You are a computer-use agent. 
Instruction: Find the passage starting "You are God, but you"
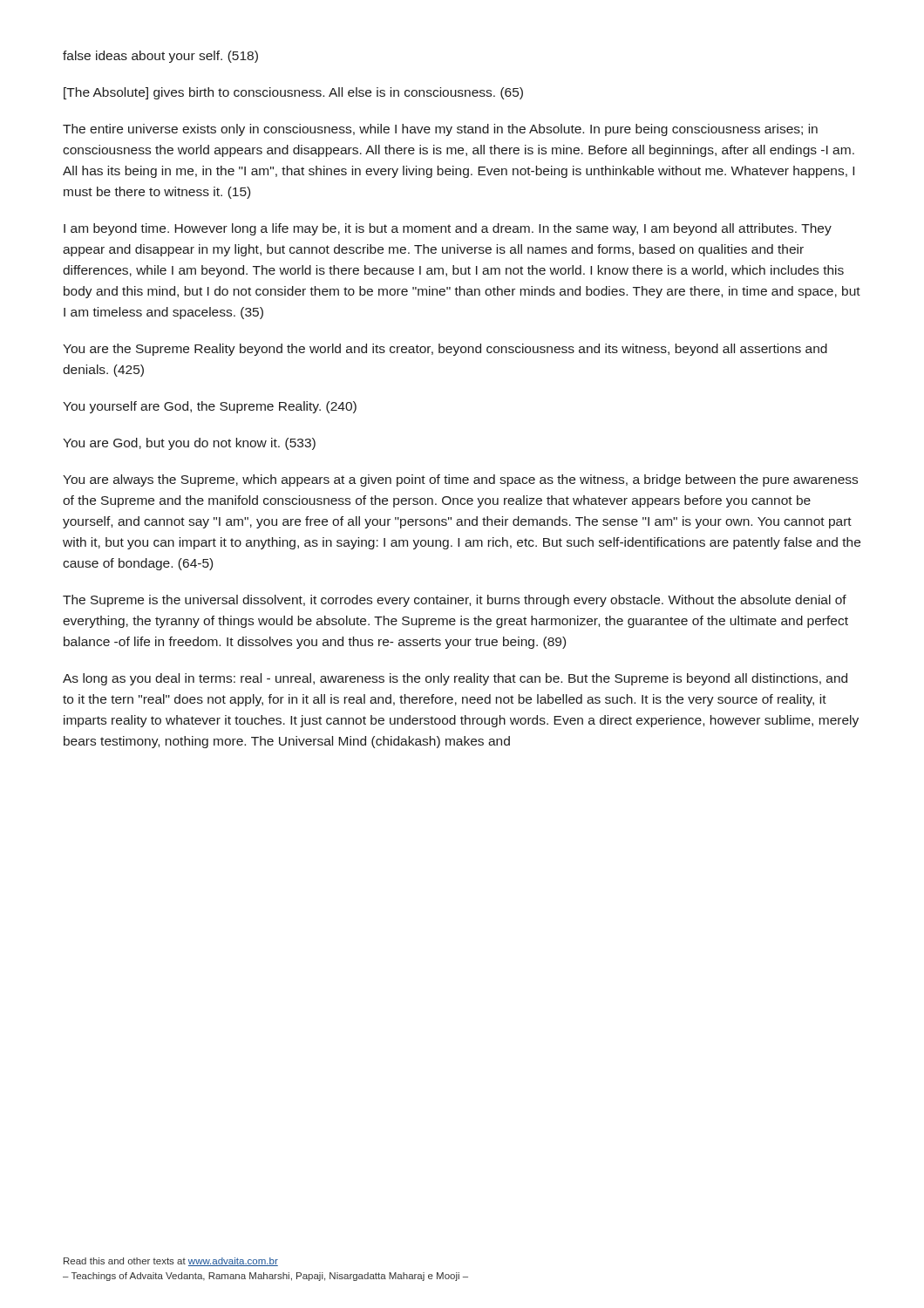tap(189, 443)
